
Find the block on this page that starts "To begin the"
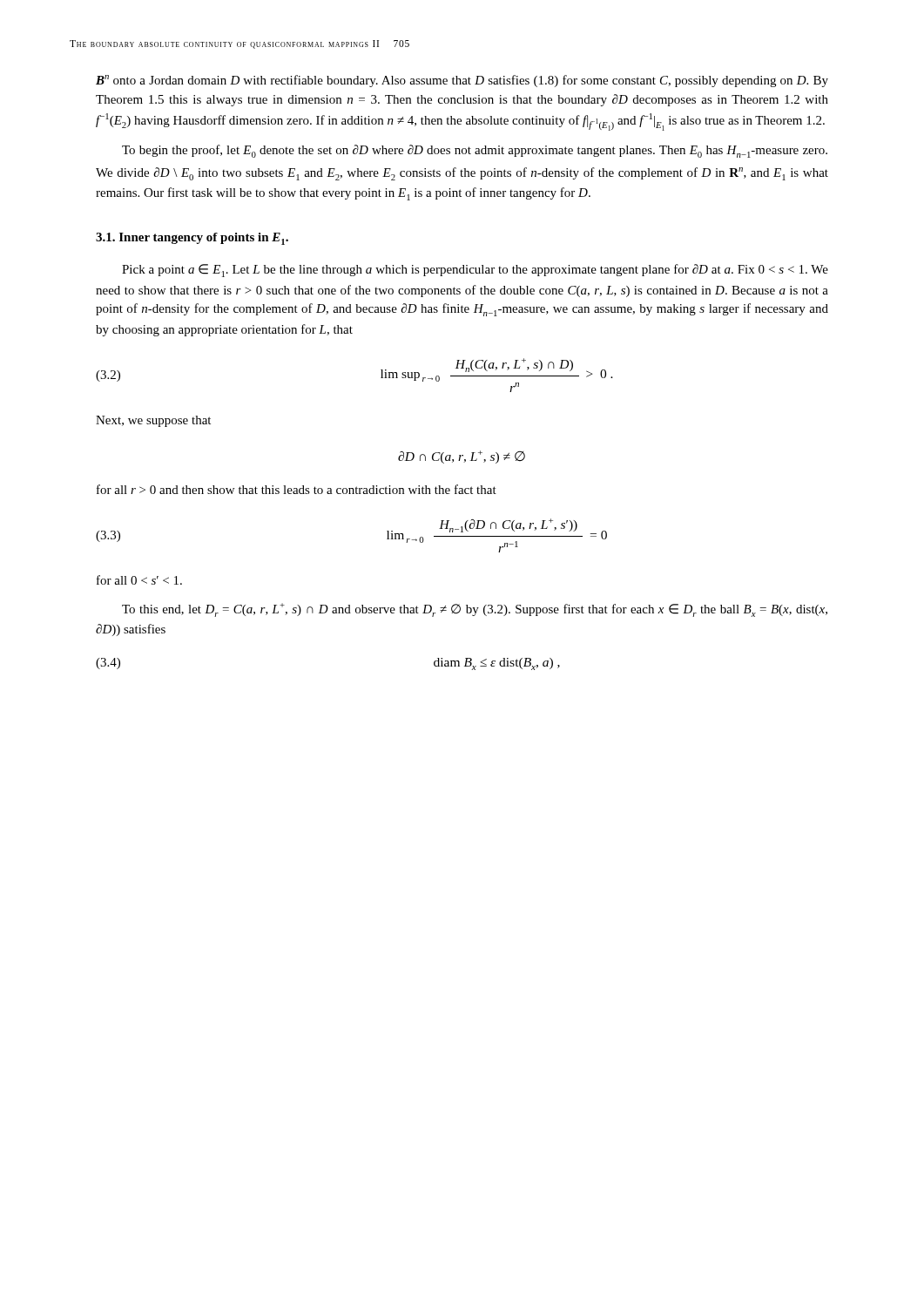(462, 173)
